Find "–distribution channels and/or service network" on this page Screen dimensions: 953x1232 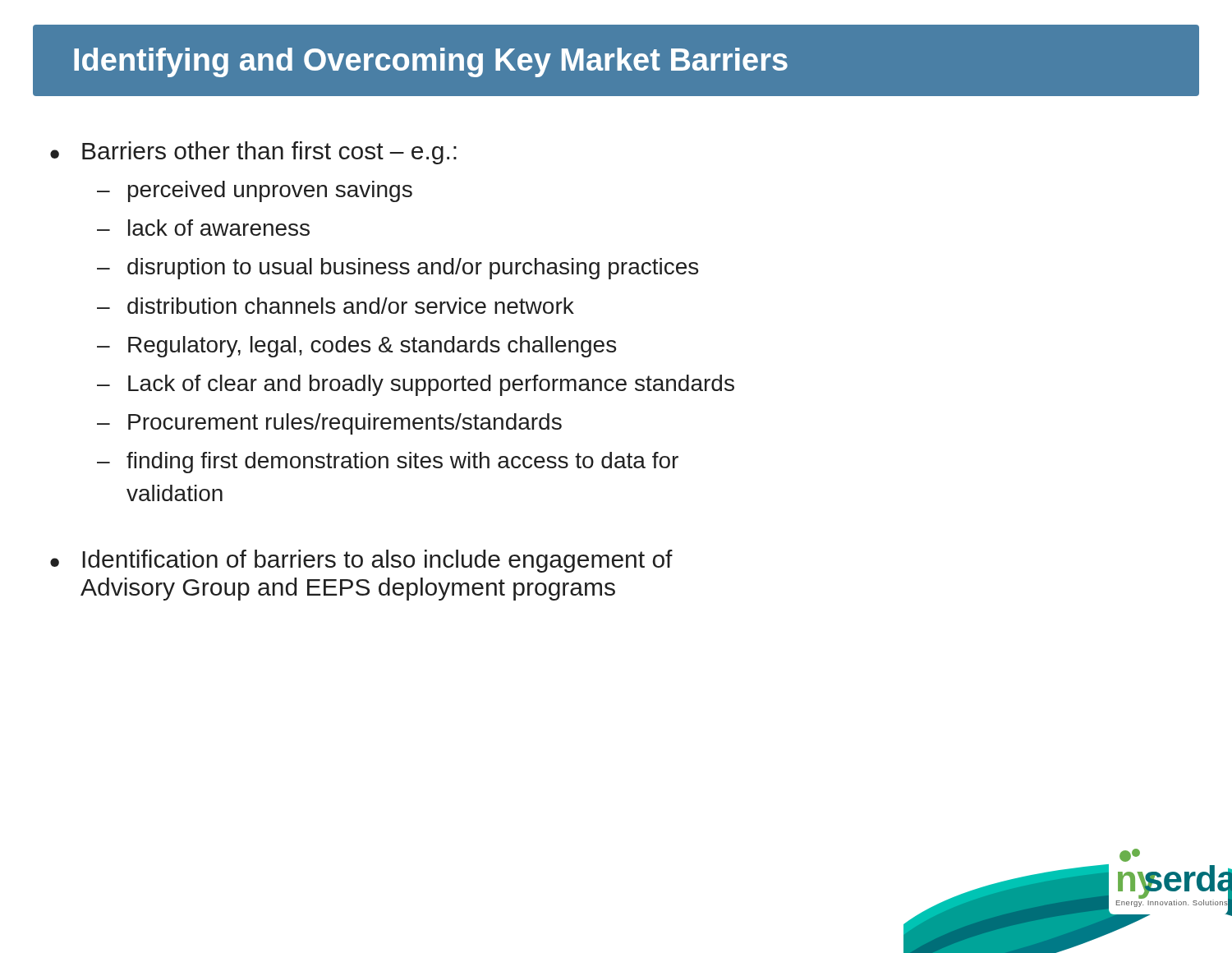[336, 306]
